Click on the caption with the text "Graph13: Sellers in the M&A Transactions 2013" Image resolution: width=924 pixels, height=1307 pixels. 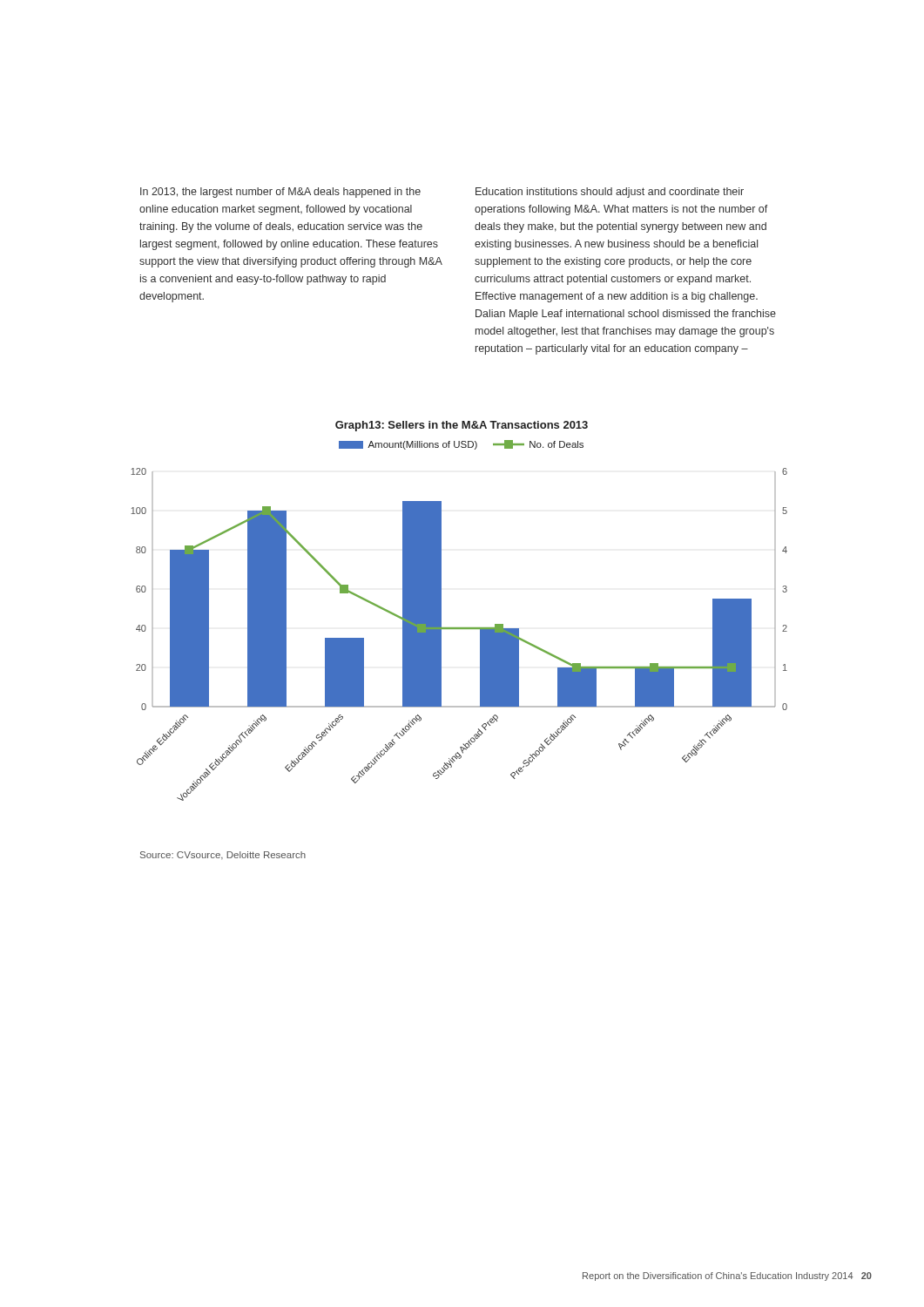click(462, 425)
